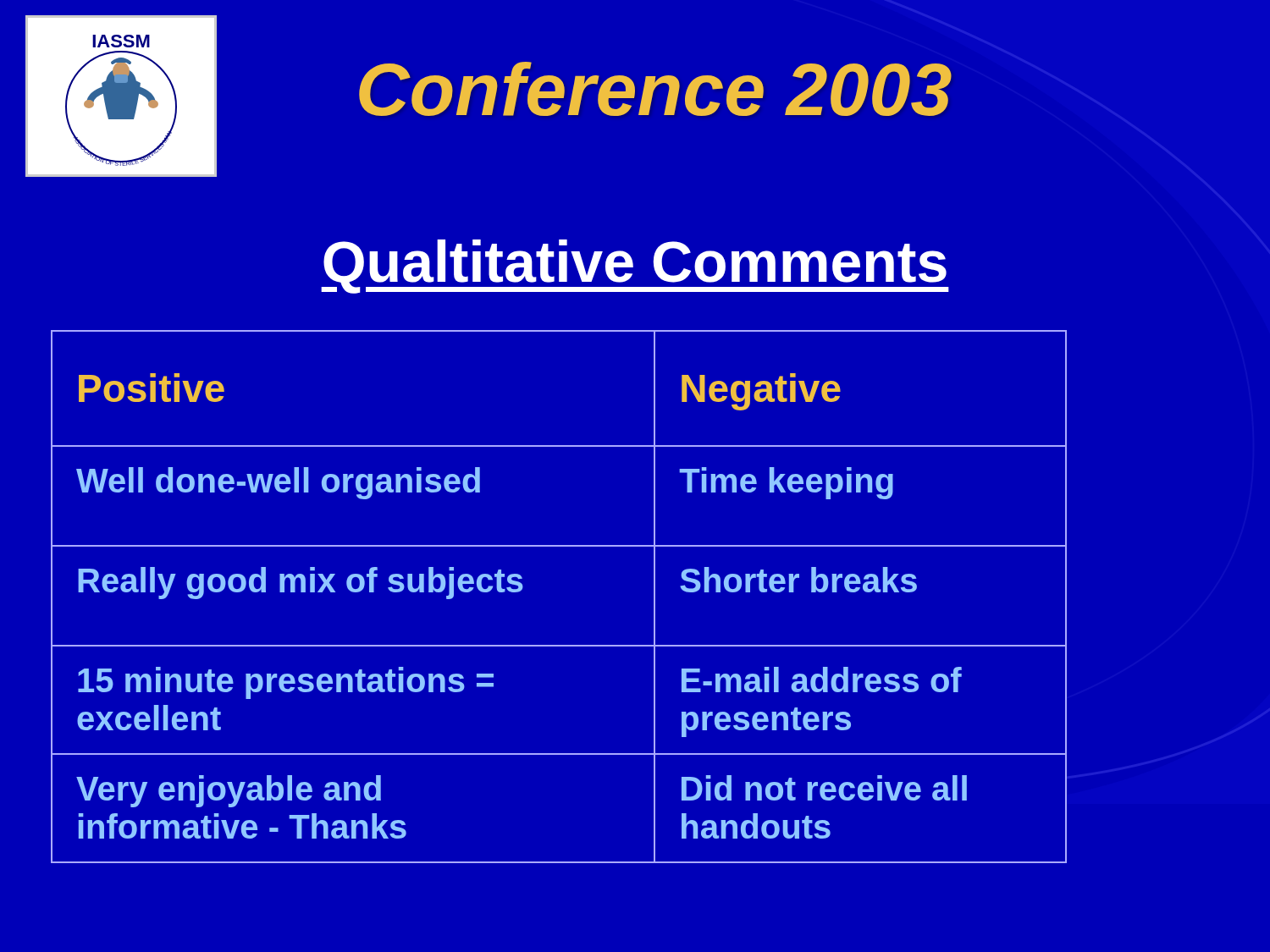Locate the text block starting "Conference 2003"

654,89
